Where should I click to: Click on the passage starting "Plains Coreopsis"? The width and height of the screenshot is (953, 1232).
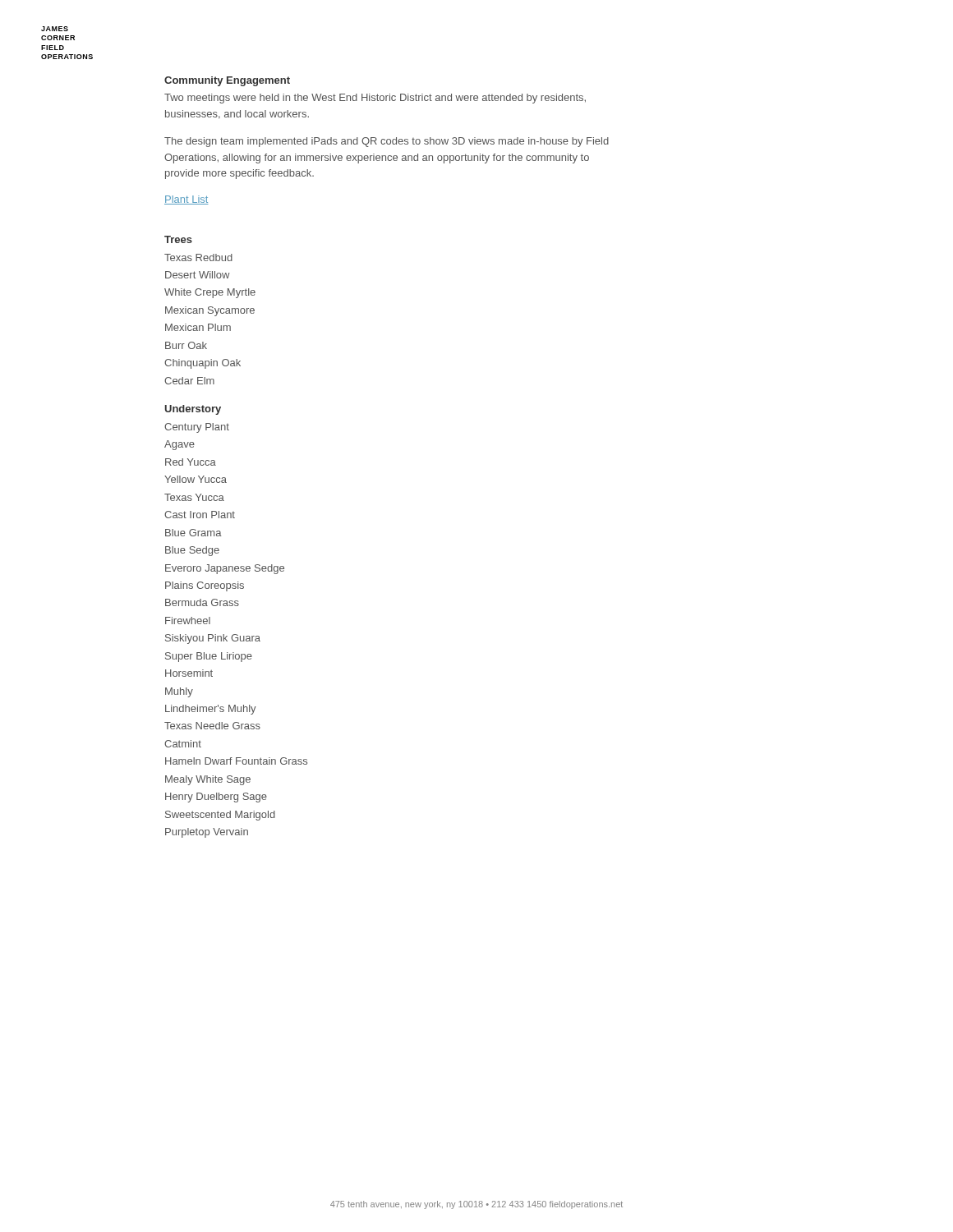[x=204, y=585]
